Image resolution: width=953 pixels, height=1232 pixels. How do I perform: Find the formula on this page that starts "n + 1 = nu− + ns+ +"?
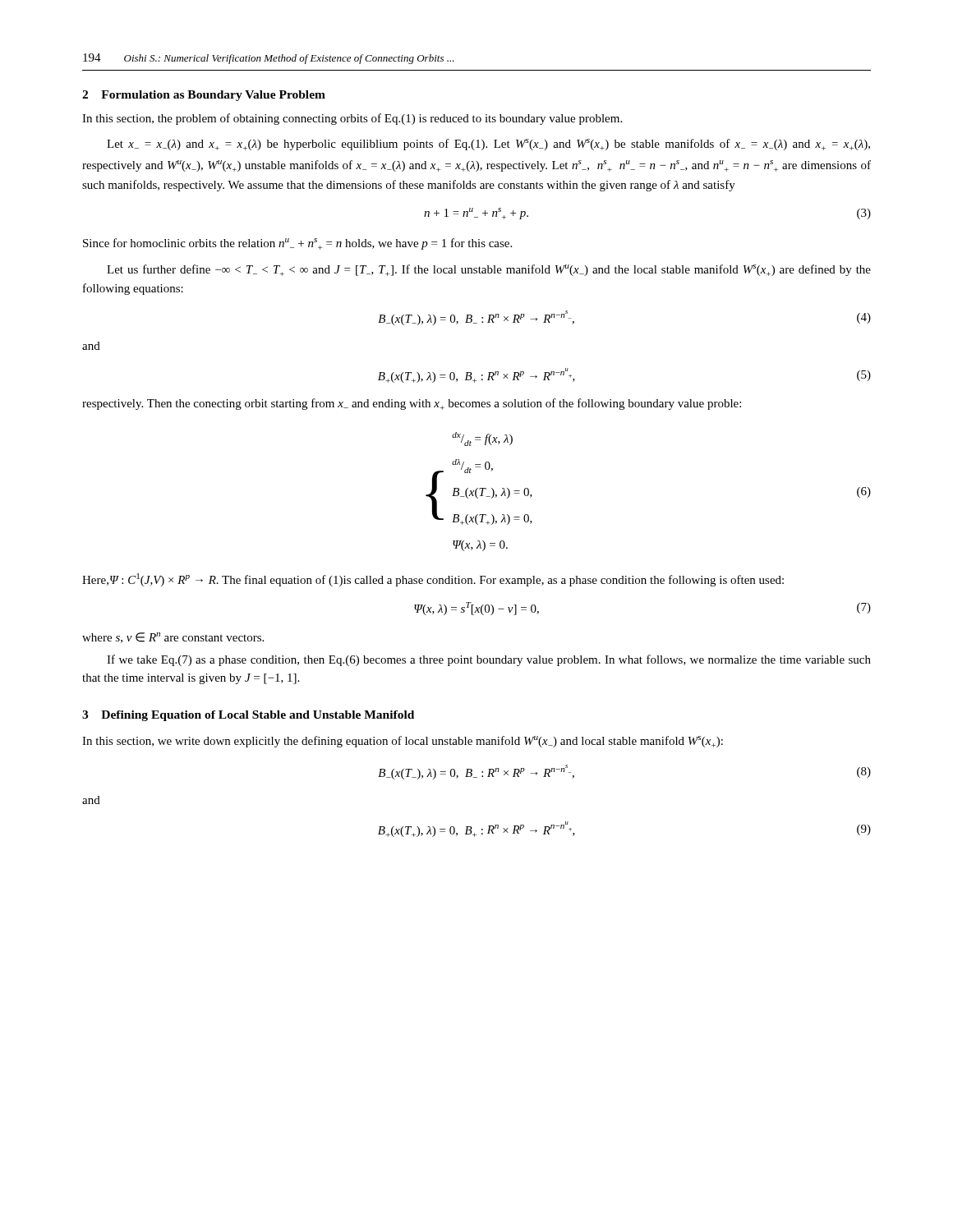point(476,213)
